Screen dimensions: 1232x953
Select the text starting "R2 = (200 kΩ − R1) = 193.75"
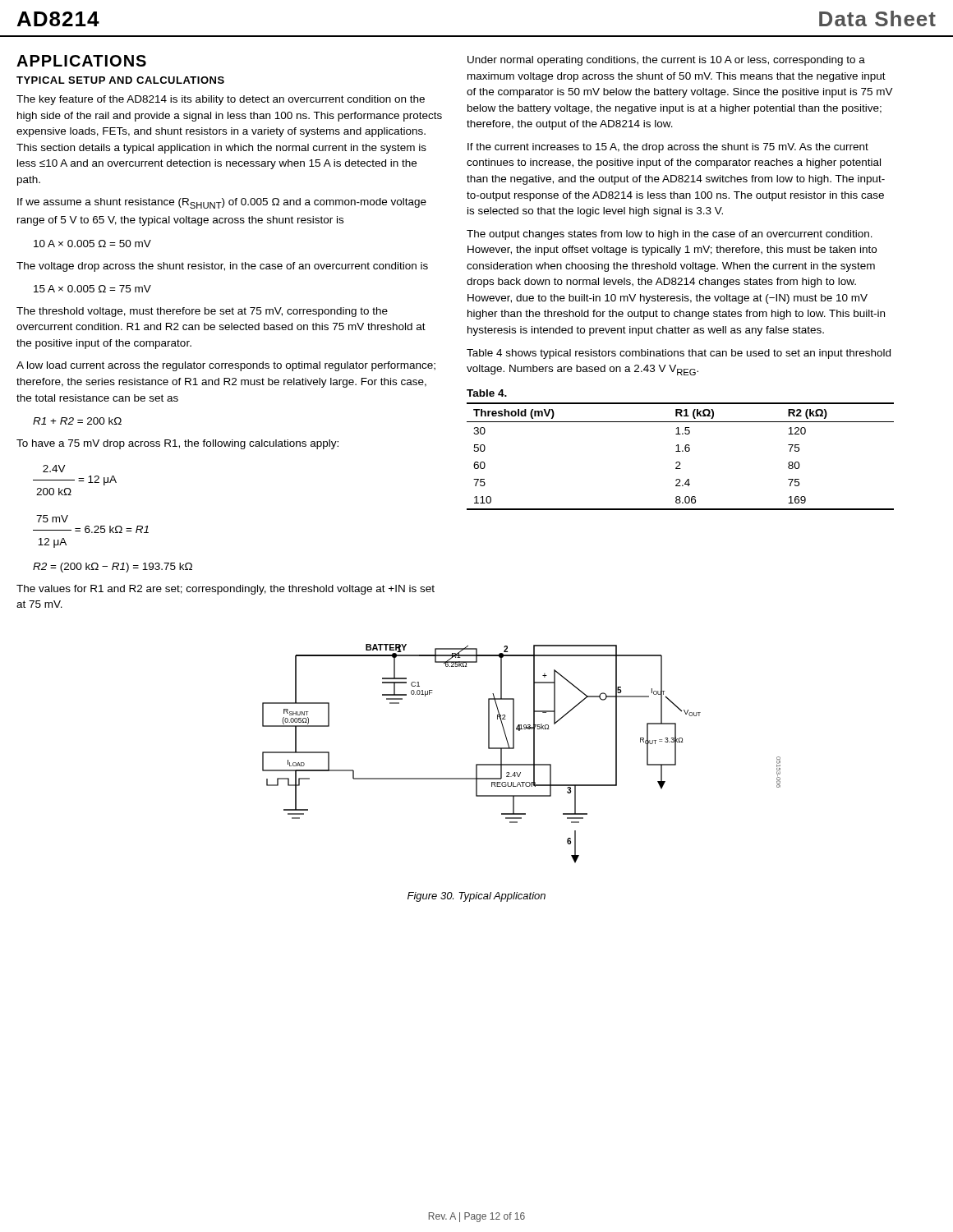coord(113,566)
